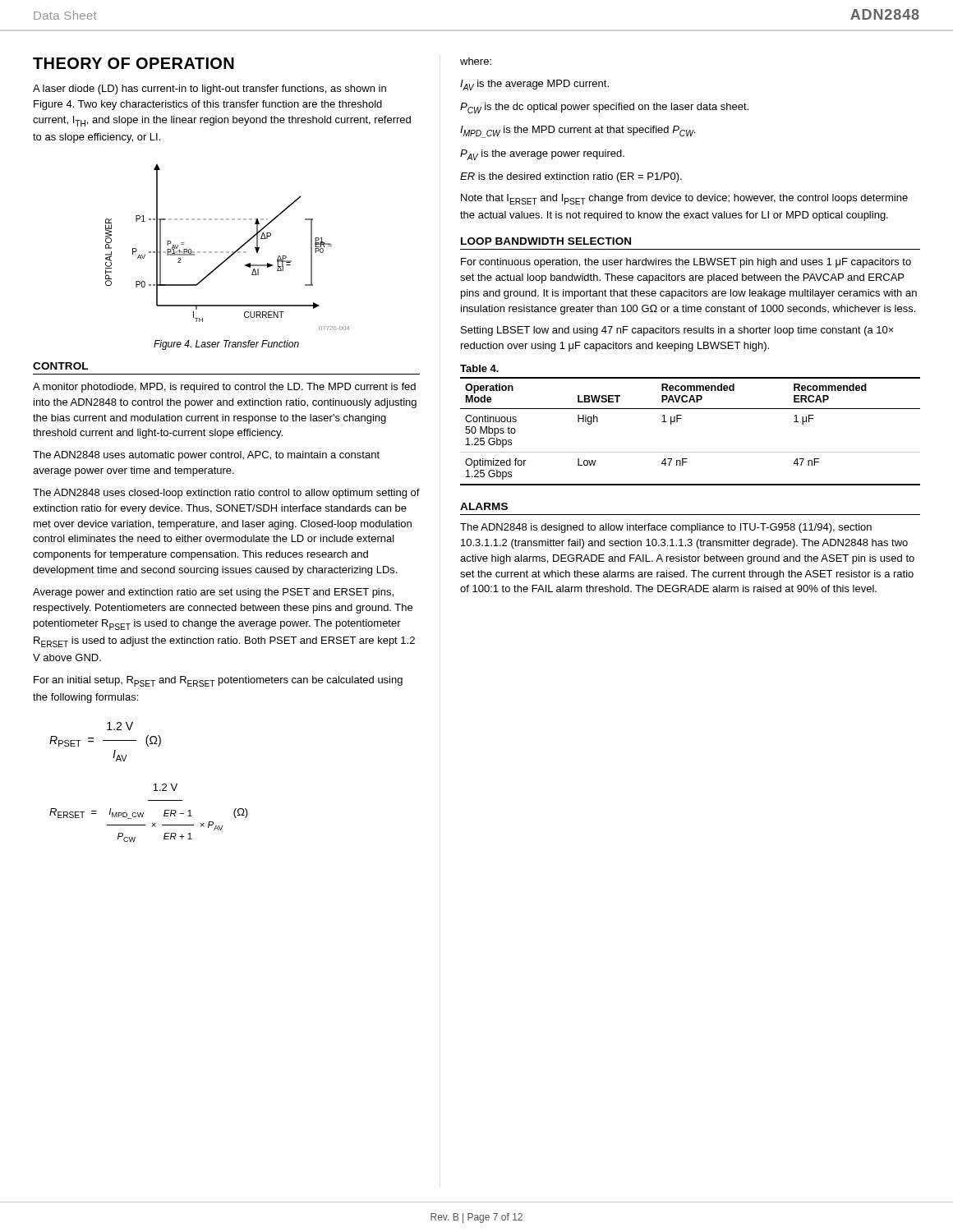The height and width of the screenshot is (1232, 953).
Task: Click the passage that begins "Setting LBSET low and using 47 nF"
Action: point(677,338)
